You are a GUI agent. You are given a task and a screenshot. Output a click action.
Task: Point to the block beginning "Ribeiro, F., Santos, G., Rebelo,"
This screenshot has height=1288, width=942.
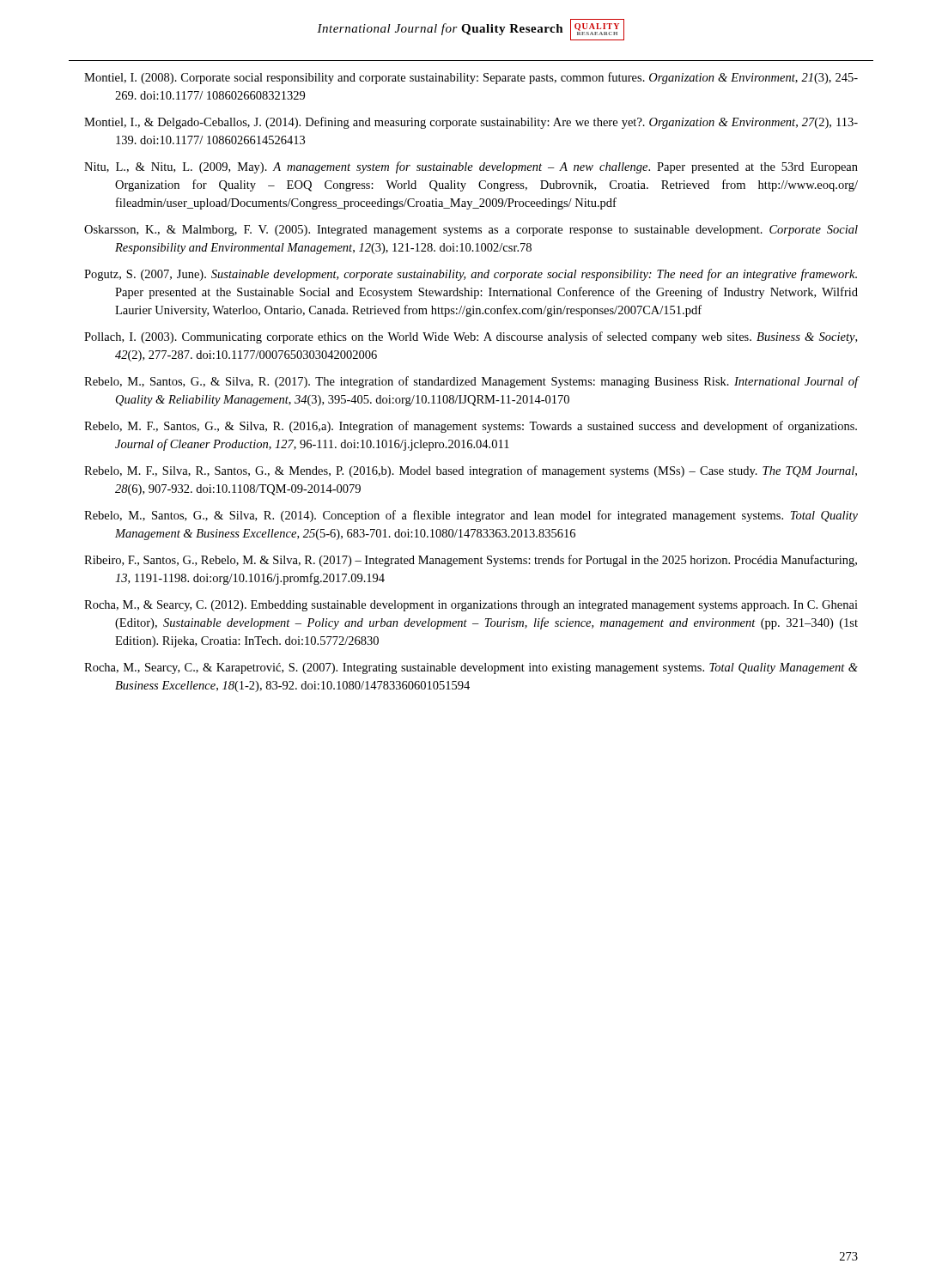tap(471, 569)
